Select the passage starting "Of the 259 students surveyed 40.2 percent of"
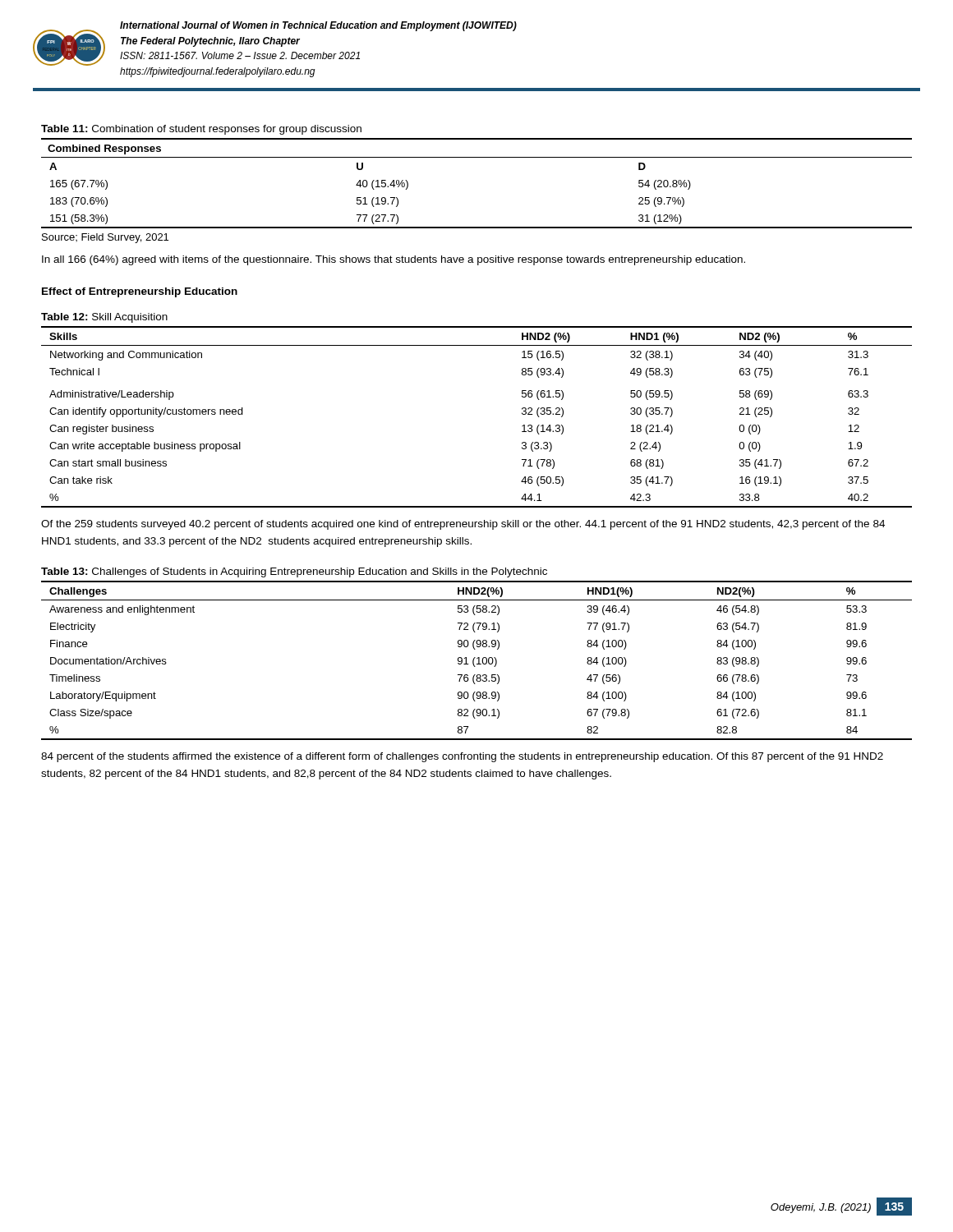953x1232 pixels. [x=463, y=532]
